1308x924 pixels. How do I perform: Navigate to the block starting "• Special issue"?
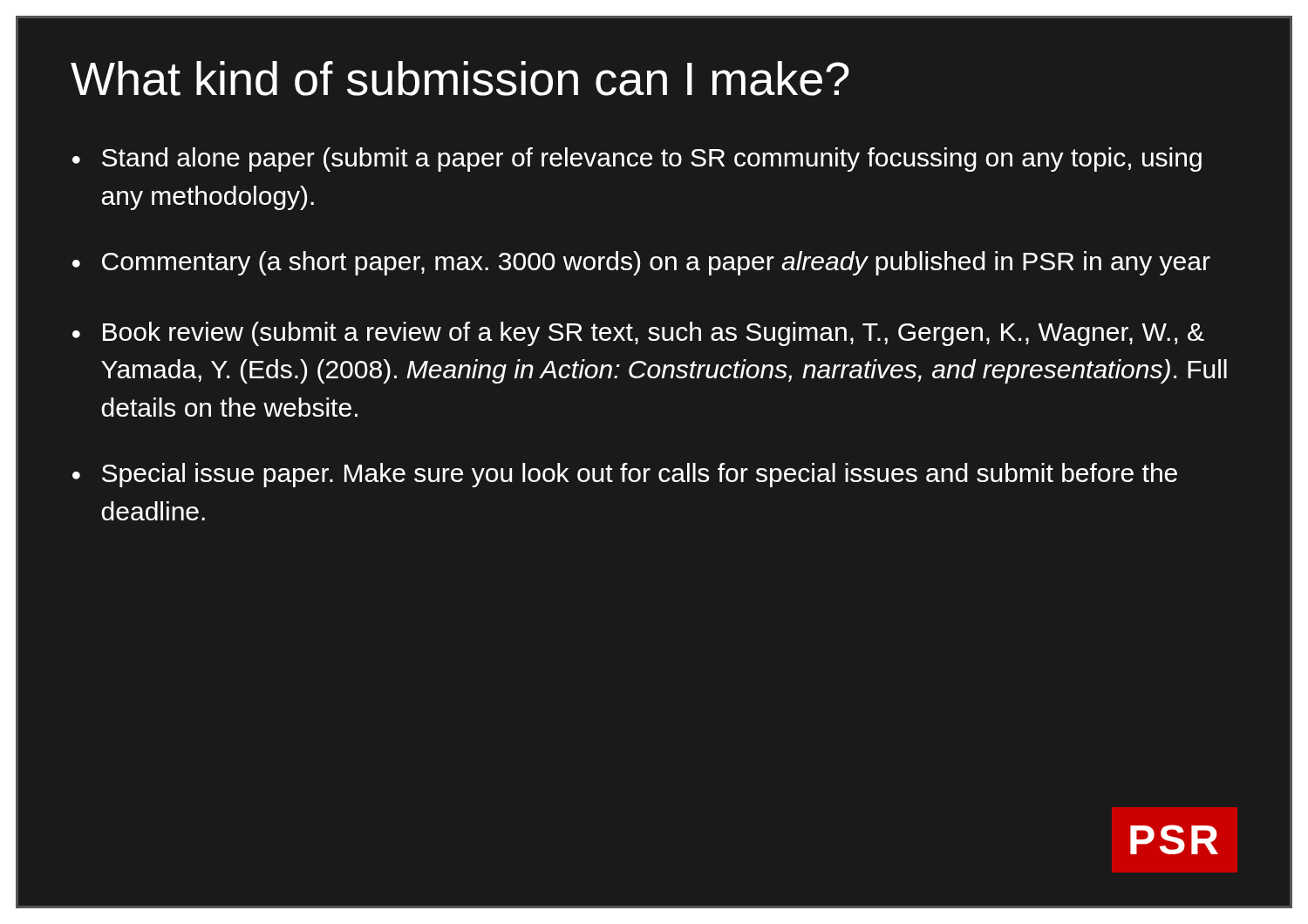pyautogui.click(x=625, y=475)
